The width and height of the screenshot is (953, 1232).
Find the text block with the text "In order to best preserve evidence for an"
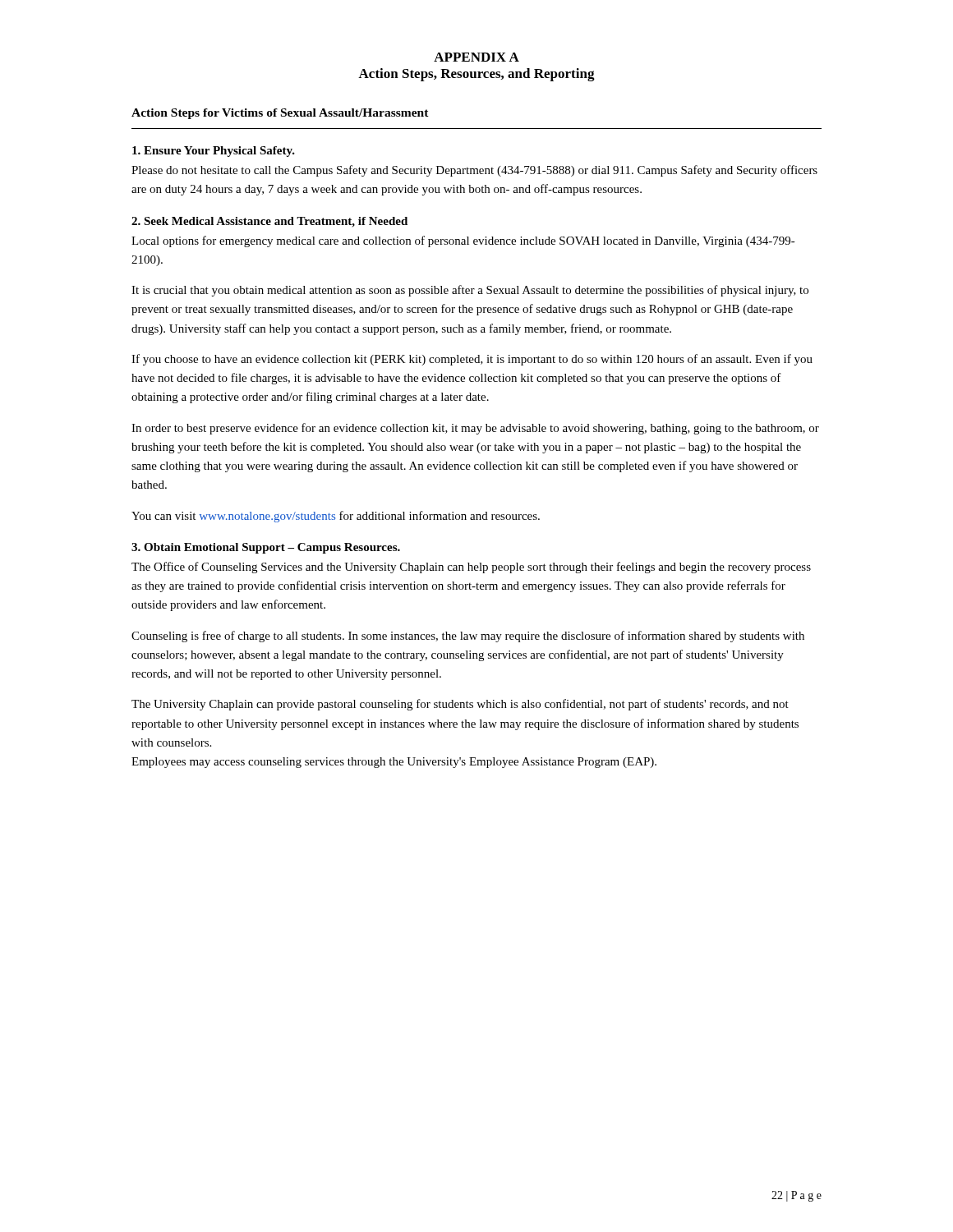pos(475,456)
